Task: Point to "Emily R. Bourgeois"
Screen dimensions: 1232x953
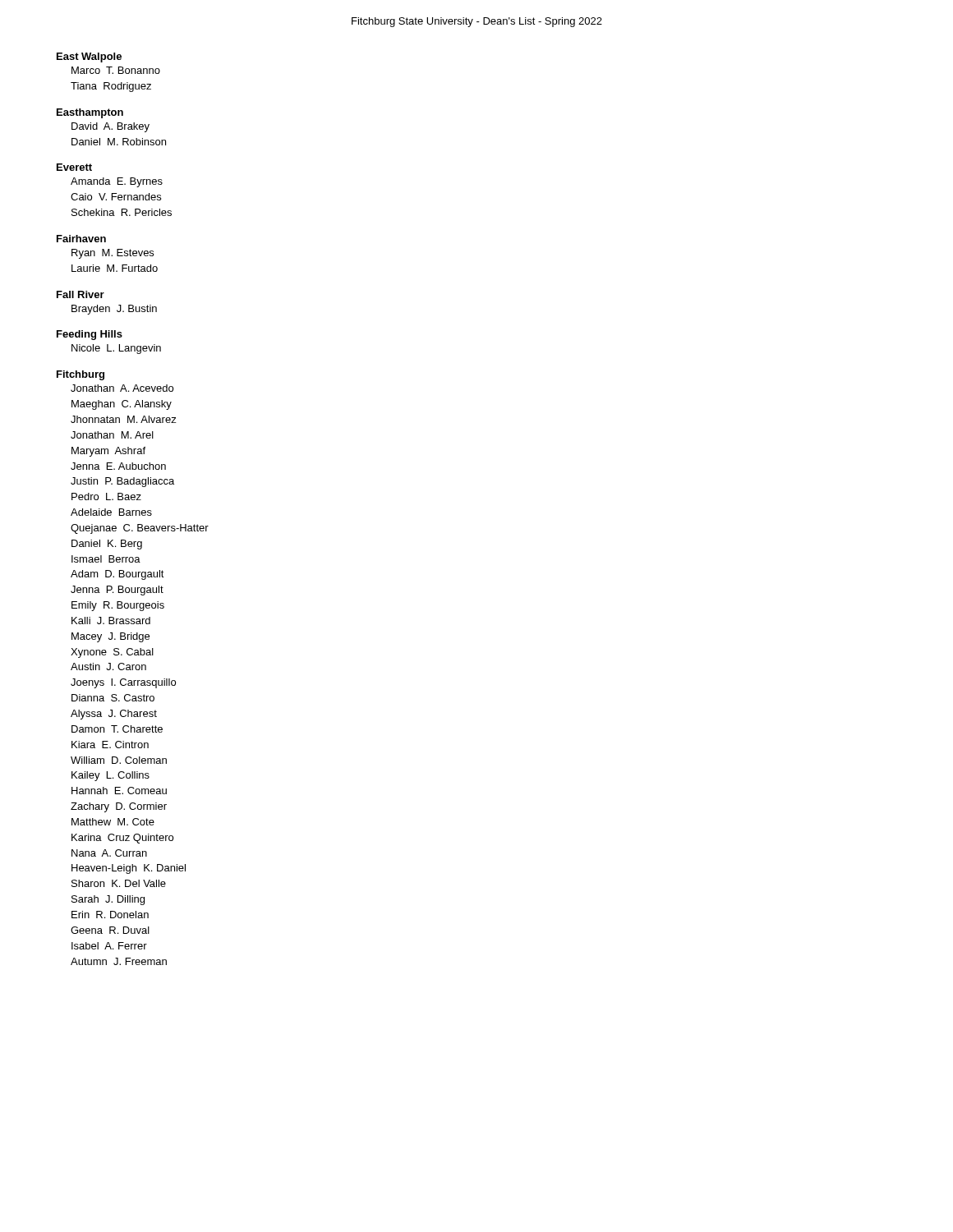Action: 118,605
